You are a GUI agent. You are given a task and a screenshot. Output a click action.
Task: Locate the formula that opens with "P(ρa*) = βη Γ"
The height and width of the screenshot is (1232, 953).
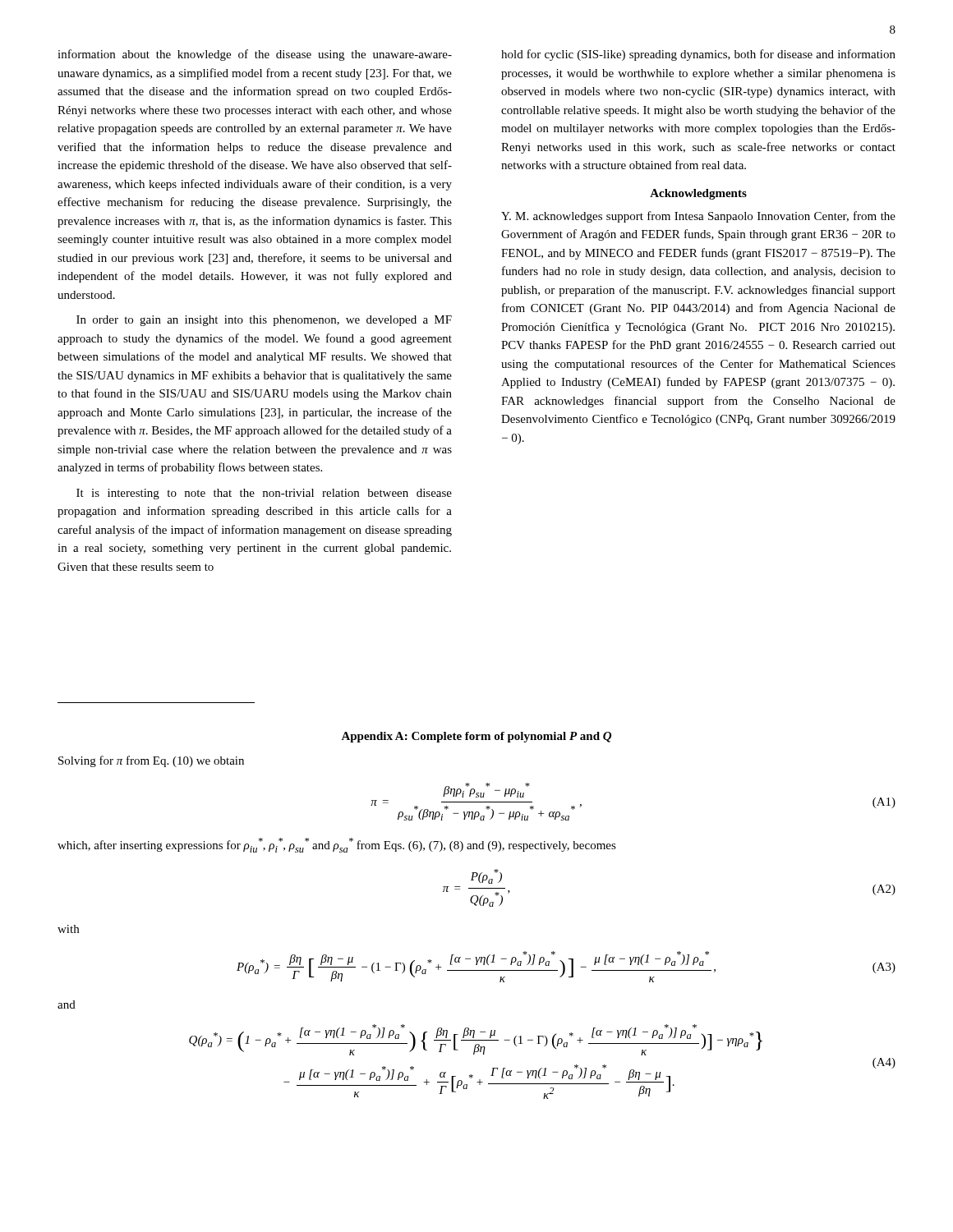pos(476,967)
